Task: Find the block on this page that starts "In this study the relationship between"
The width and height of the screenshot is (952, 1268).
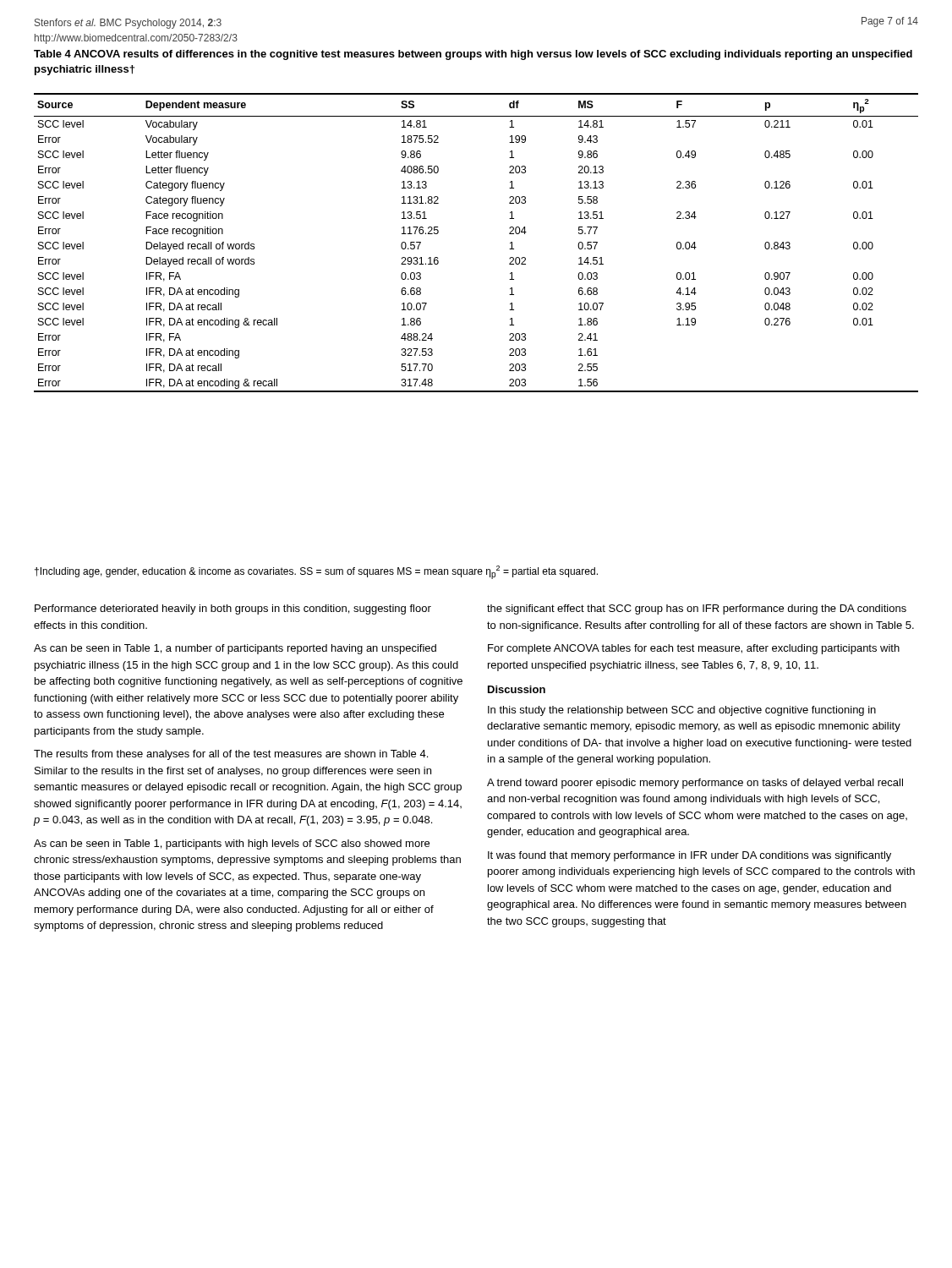Action: click(699, 734)
